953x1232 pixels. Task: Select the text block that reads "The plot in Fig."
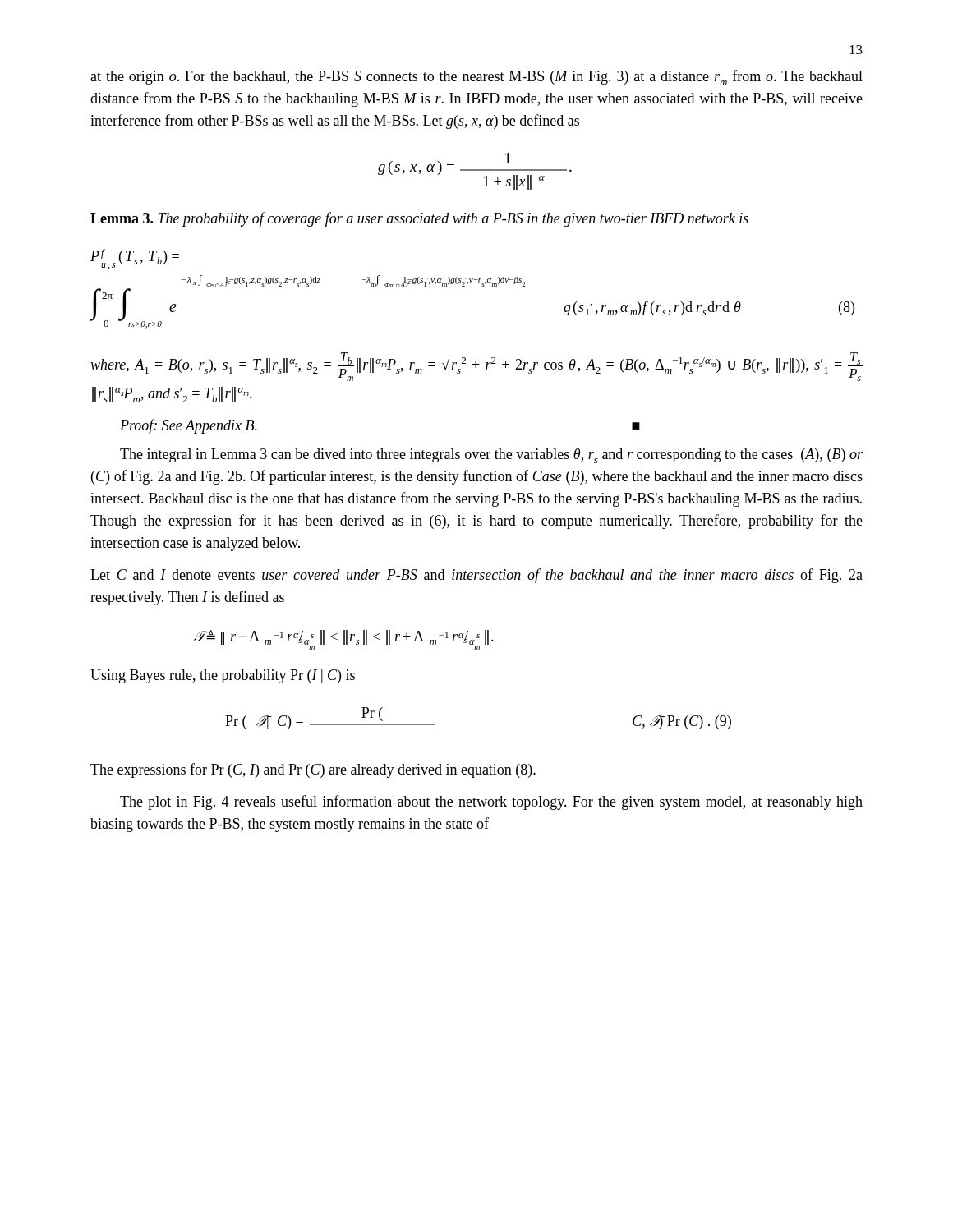[x=476, y=813]
